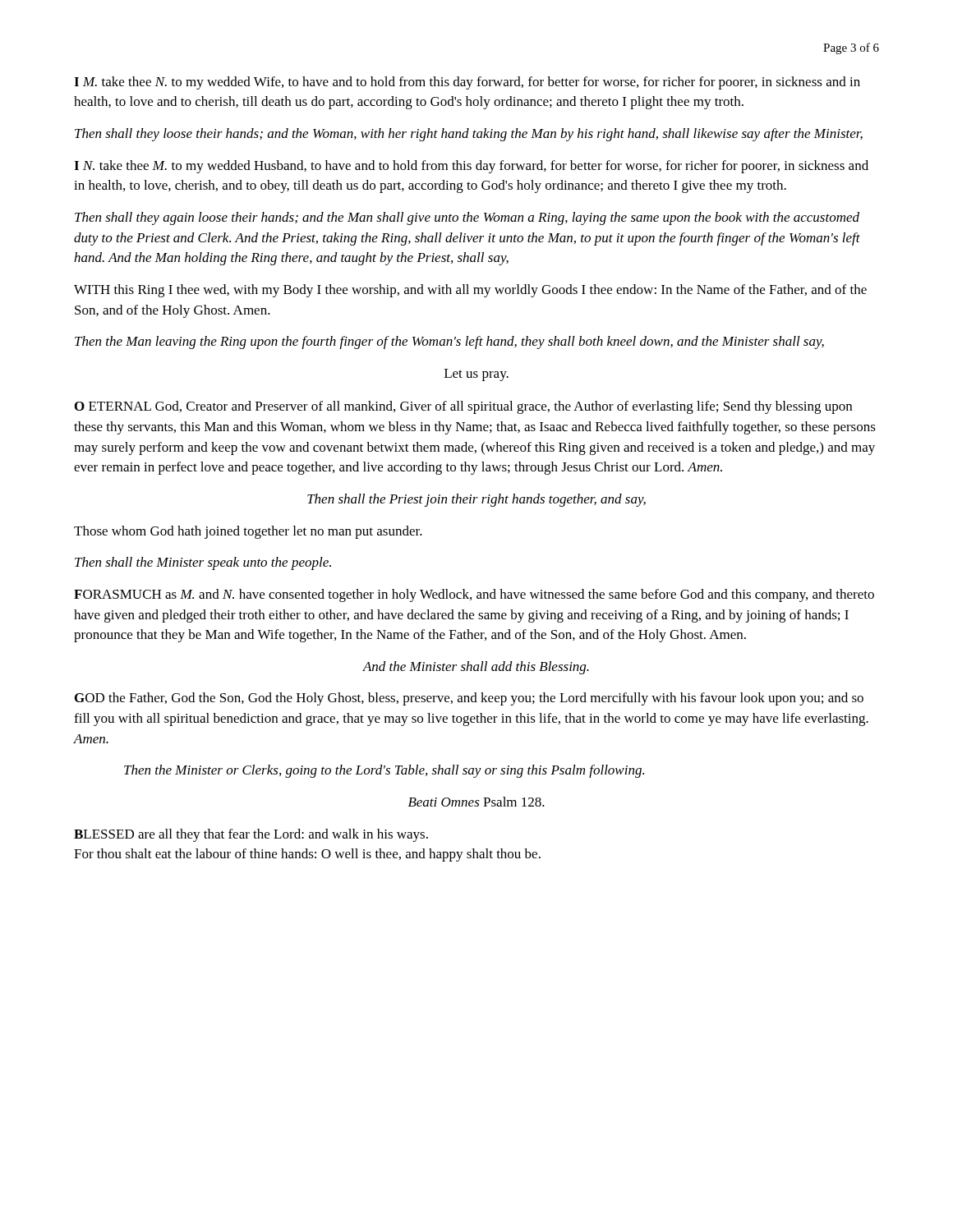Find the block on this page that starts "And the Minister shall add"

pyautogui.click(x=476, y=666)
